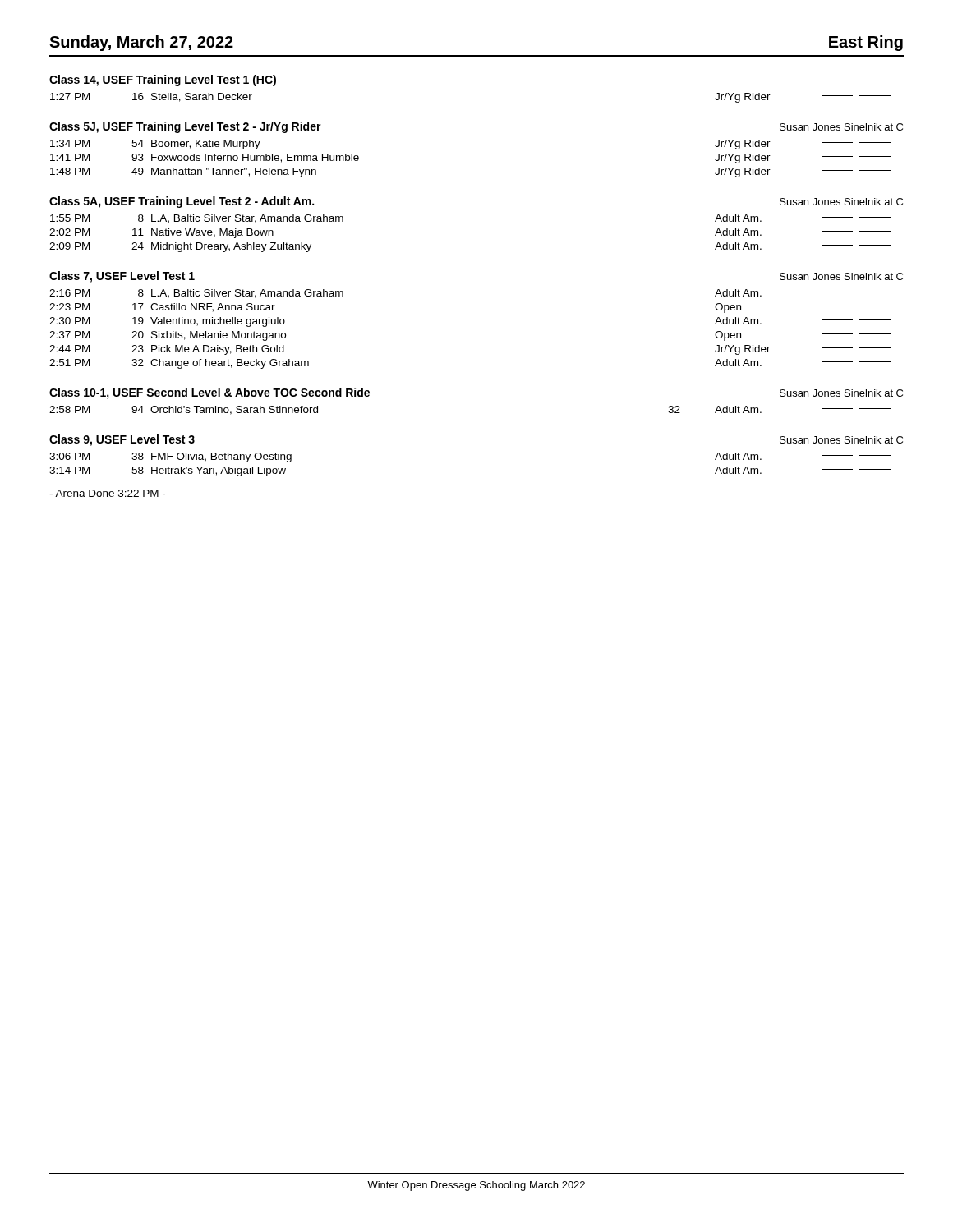Find the region starting "1:34 PM 54 Boomer, Katie Murphy Jr/Yg Rider"
This screenshot has width=953, height=1232.
pyautogui.click(x=68, y=145)
